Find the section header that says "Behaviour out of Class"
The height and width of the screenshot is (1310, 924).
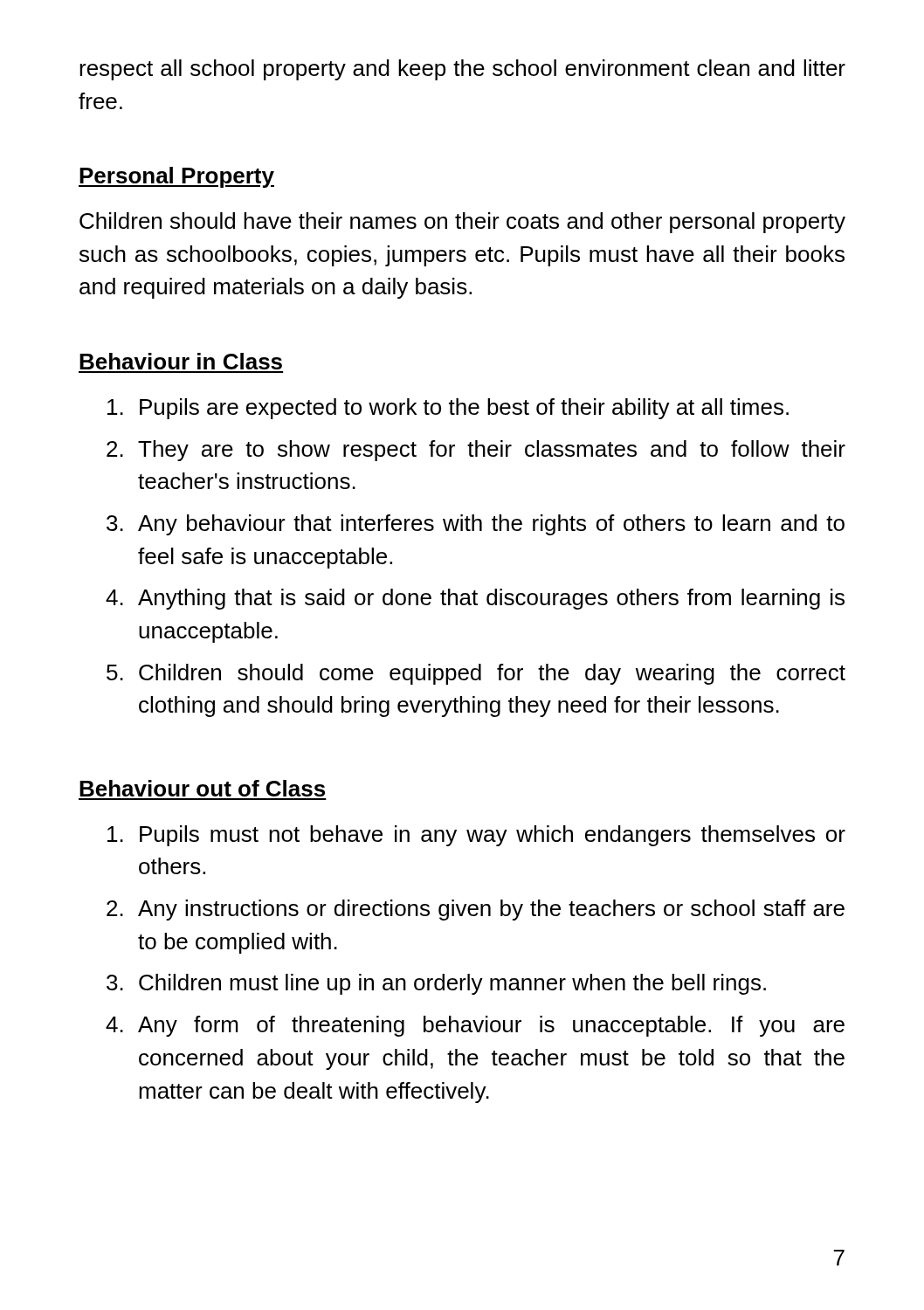tap(202, 789)
